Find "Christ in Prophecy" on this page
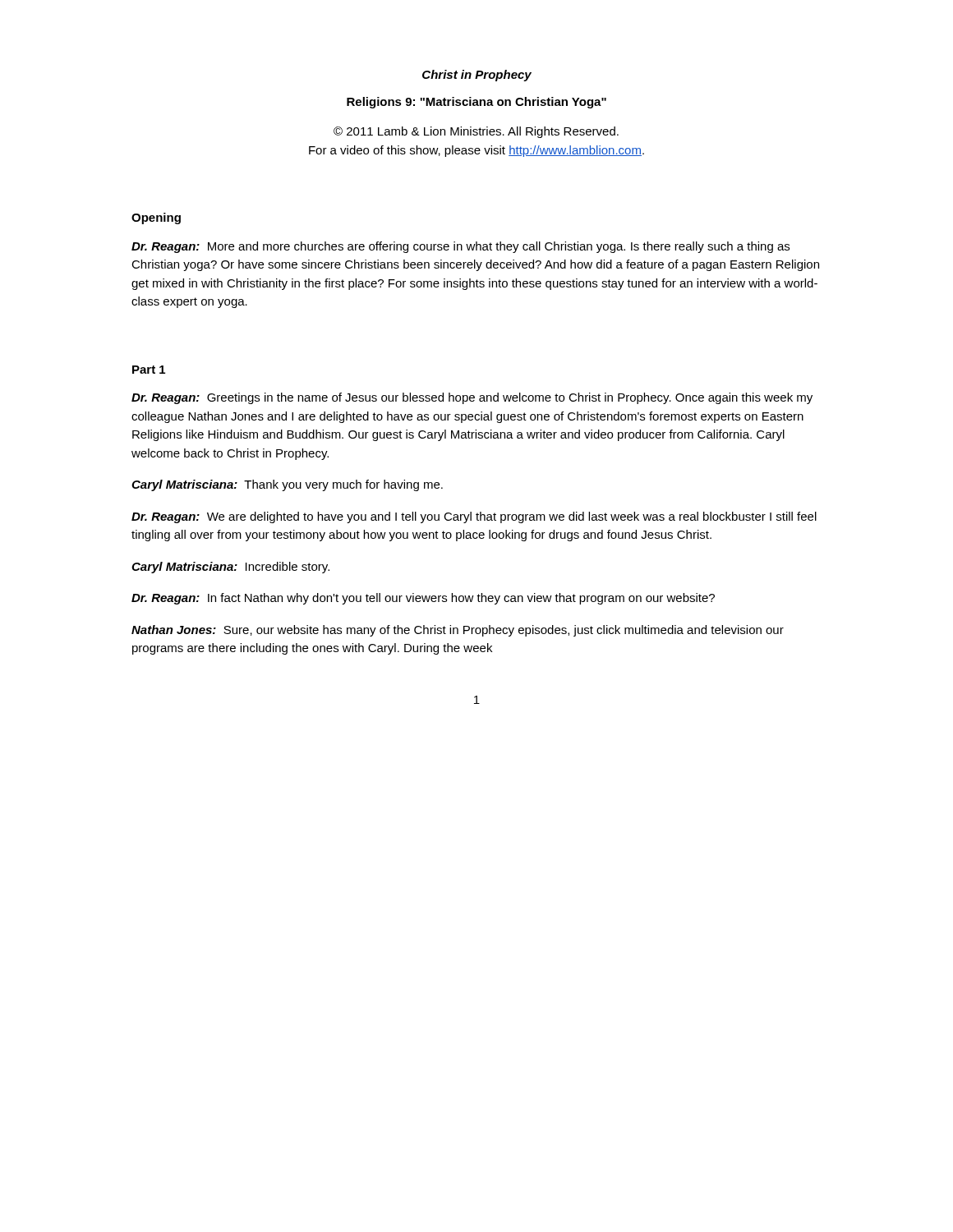Image resolution: width=953 pixels, height=1232 pixels. coord(476,75)
